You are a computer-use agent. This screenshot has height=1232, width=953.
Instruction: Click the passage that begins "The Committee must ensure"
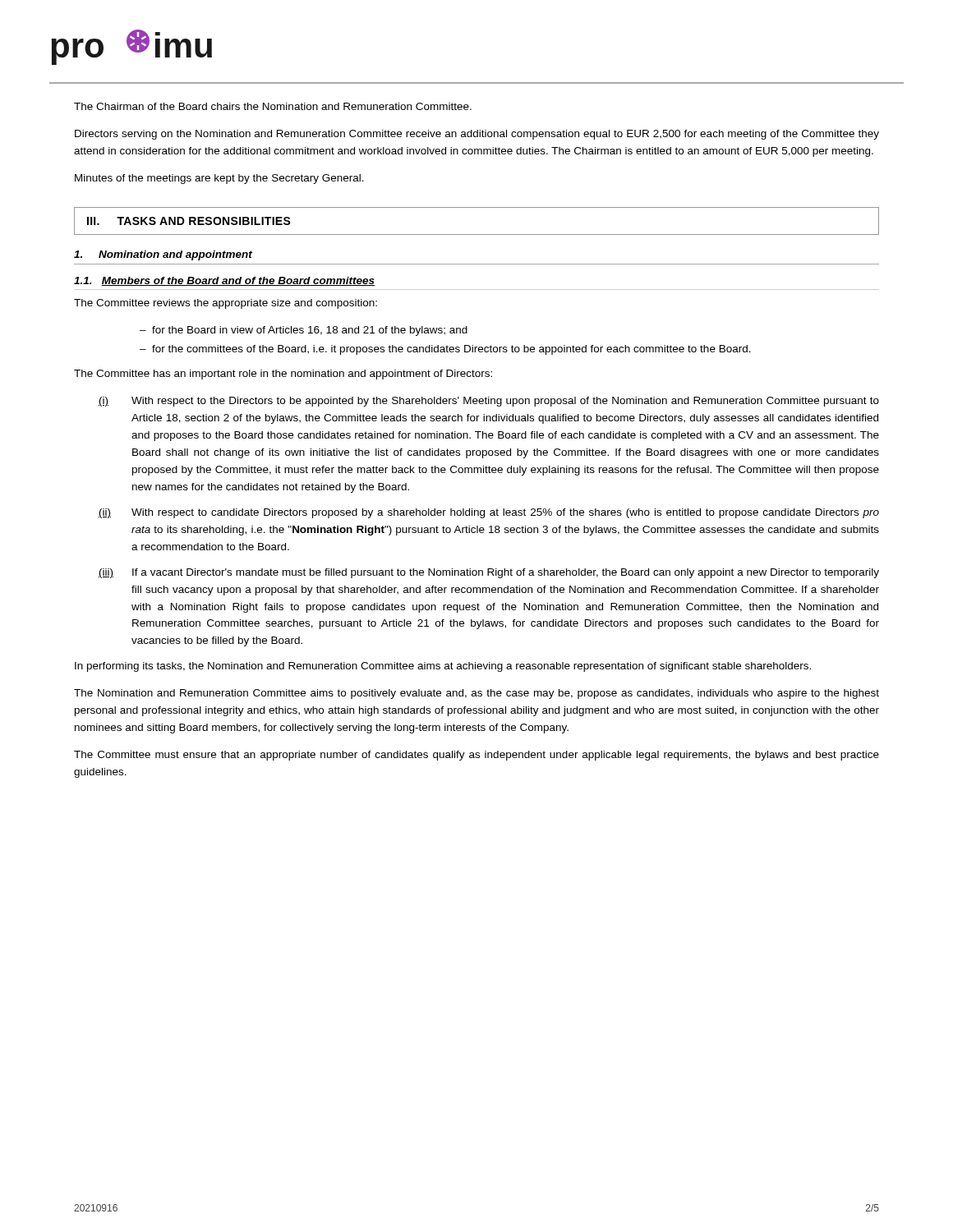476,763
